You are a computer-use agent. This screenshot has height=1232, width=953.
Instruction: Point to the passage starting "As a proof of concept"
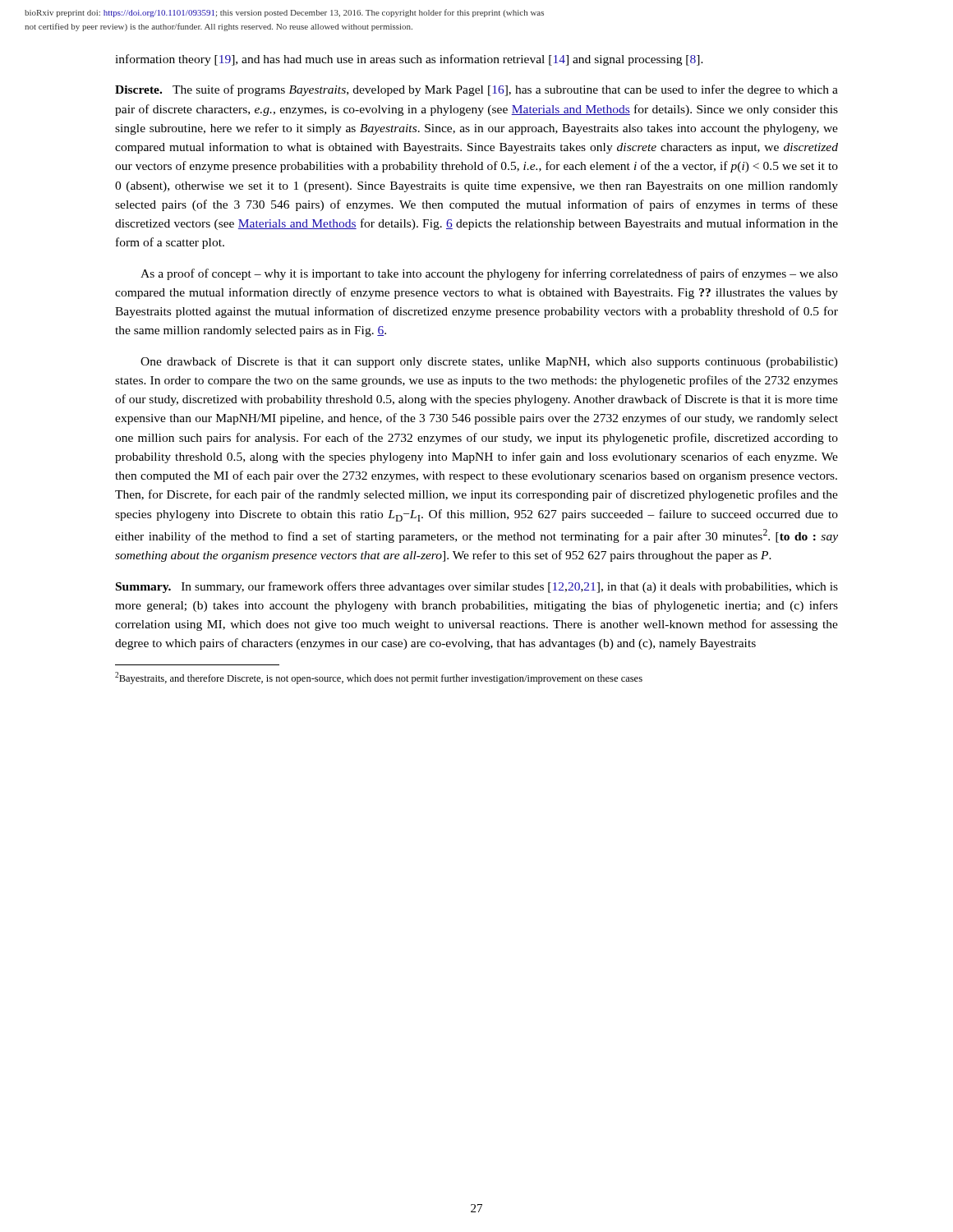point(476,301)
